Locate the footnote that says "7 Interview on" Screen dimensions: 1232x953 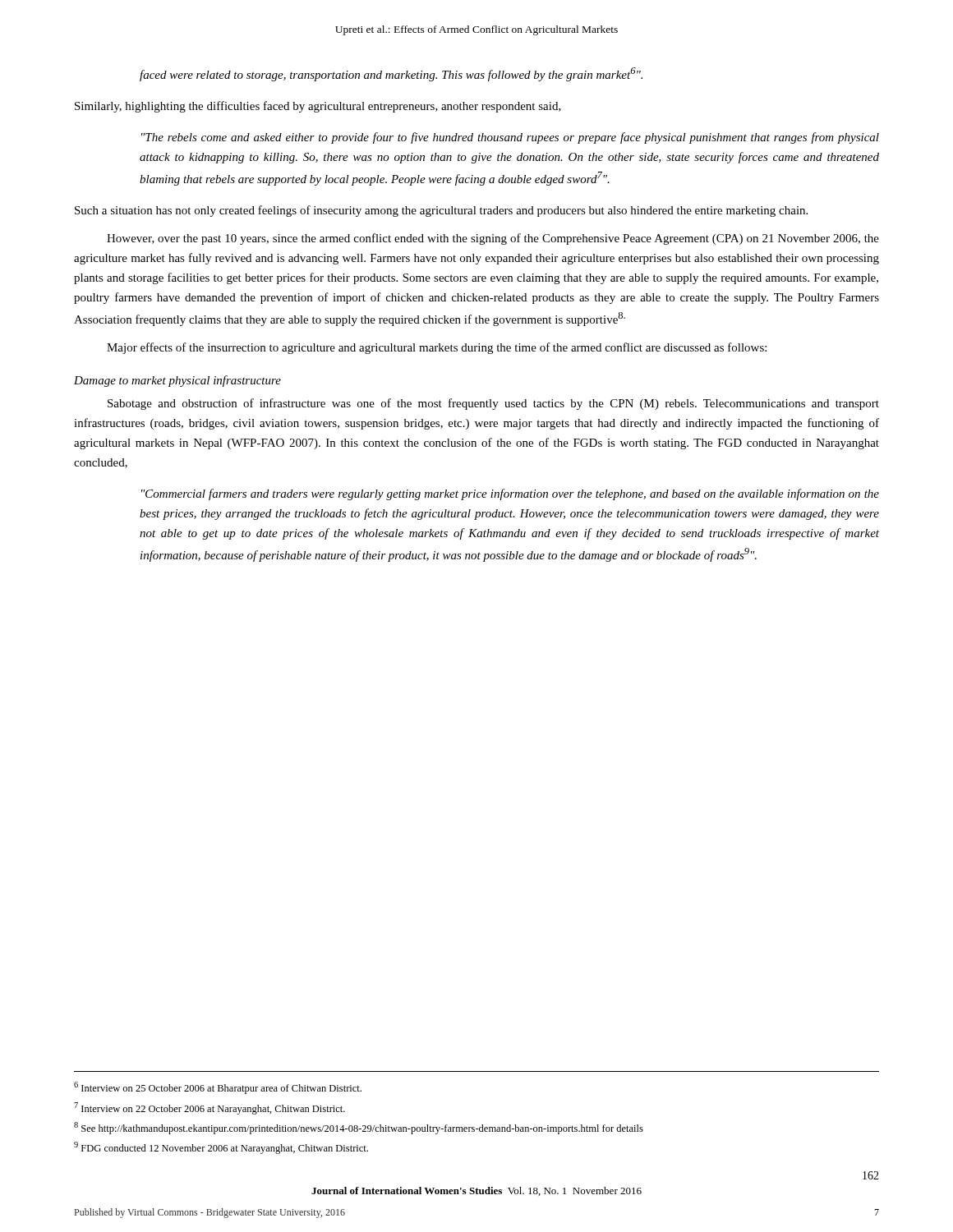coord(209,1108)
